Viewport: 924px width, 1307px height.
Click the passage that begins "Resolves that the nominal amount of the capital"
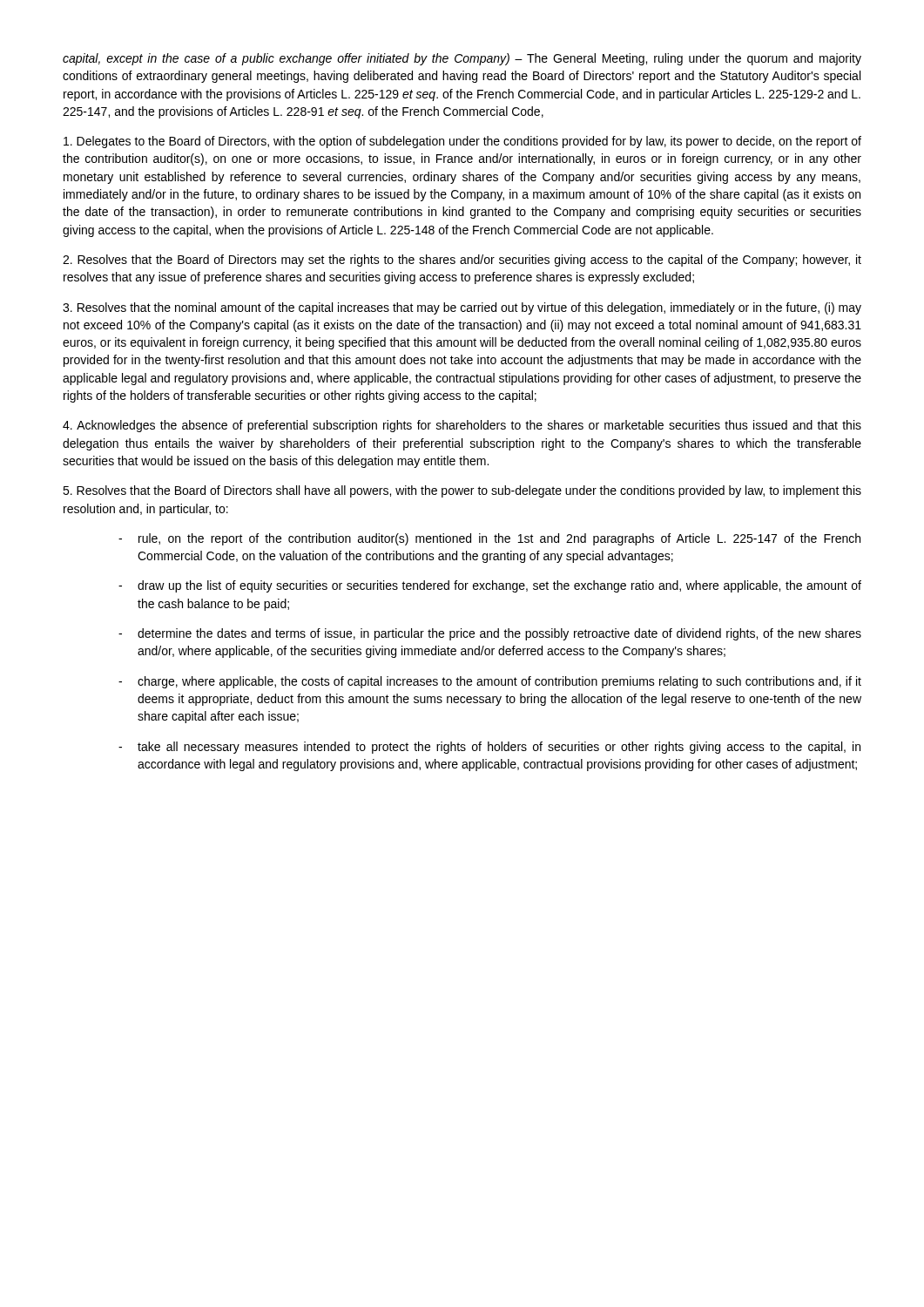coord(462,351)
